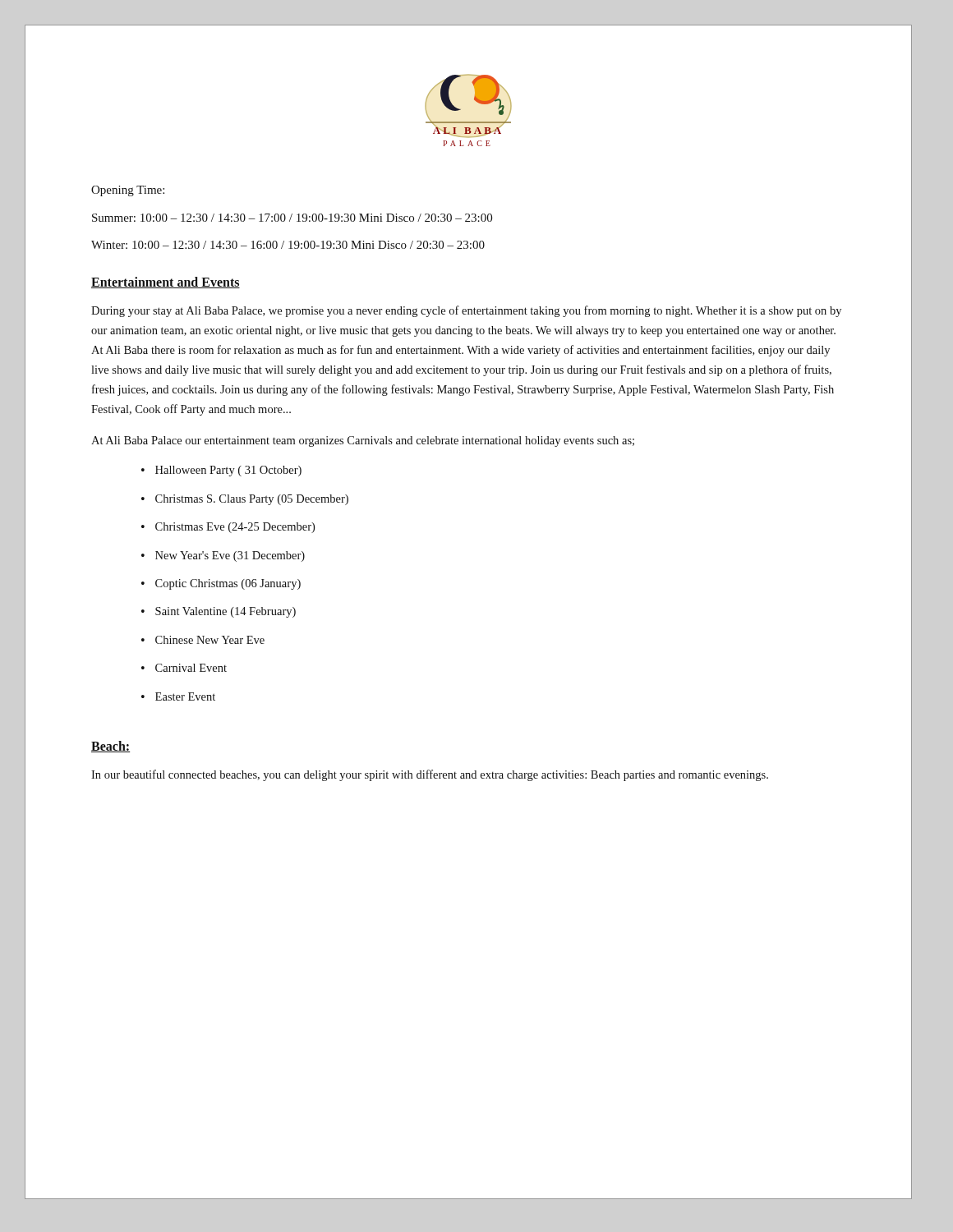Select the section header with the text "Entertainment and Events"
The height and width of the screenshot is (1232, 953).
point(165,282)
